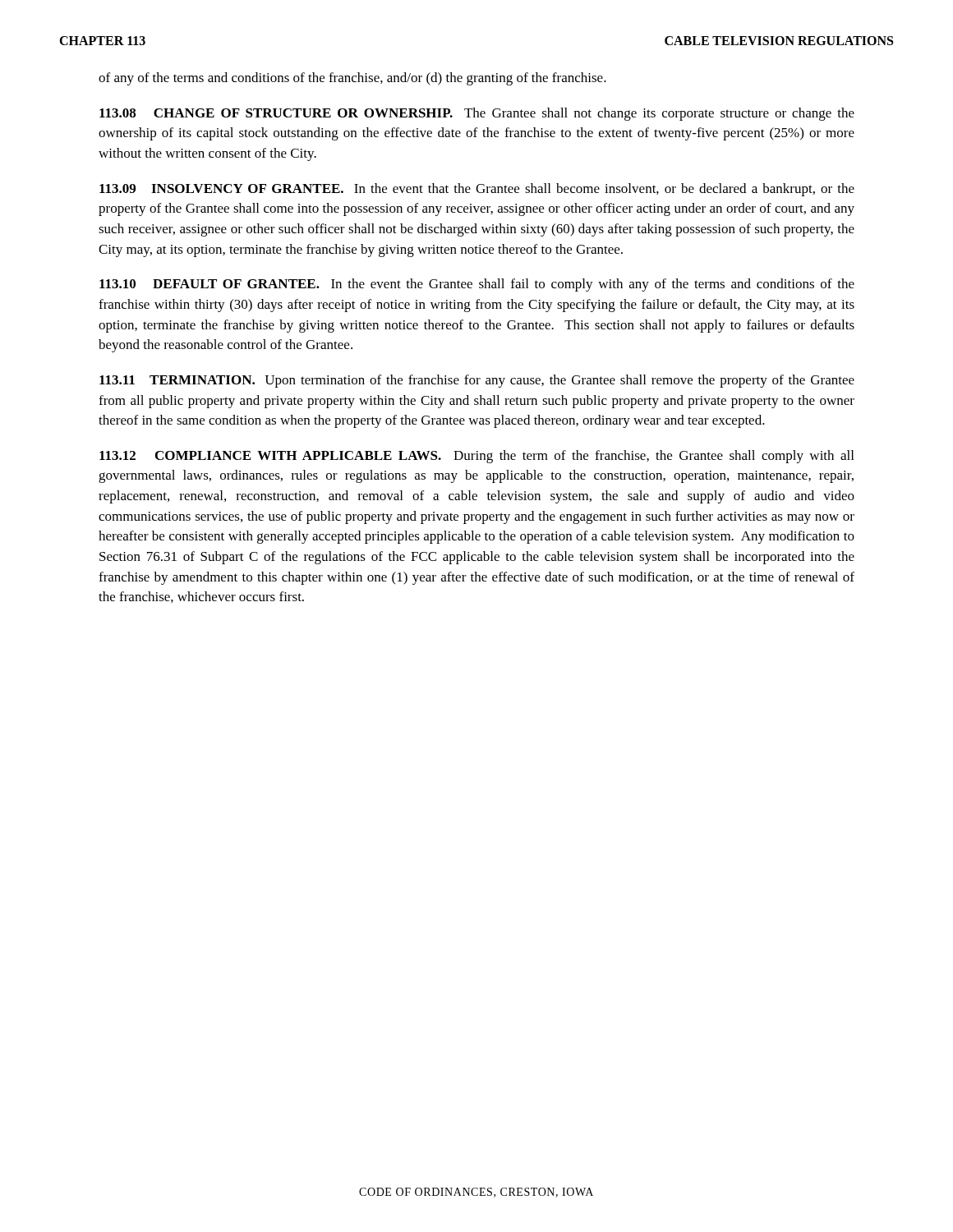Point to the region starting "09 INSOLVENCY OF GRANTEE. In"
This screenshot has height=1232, width=953.
(476, 219)
